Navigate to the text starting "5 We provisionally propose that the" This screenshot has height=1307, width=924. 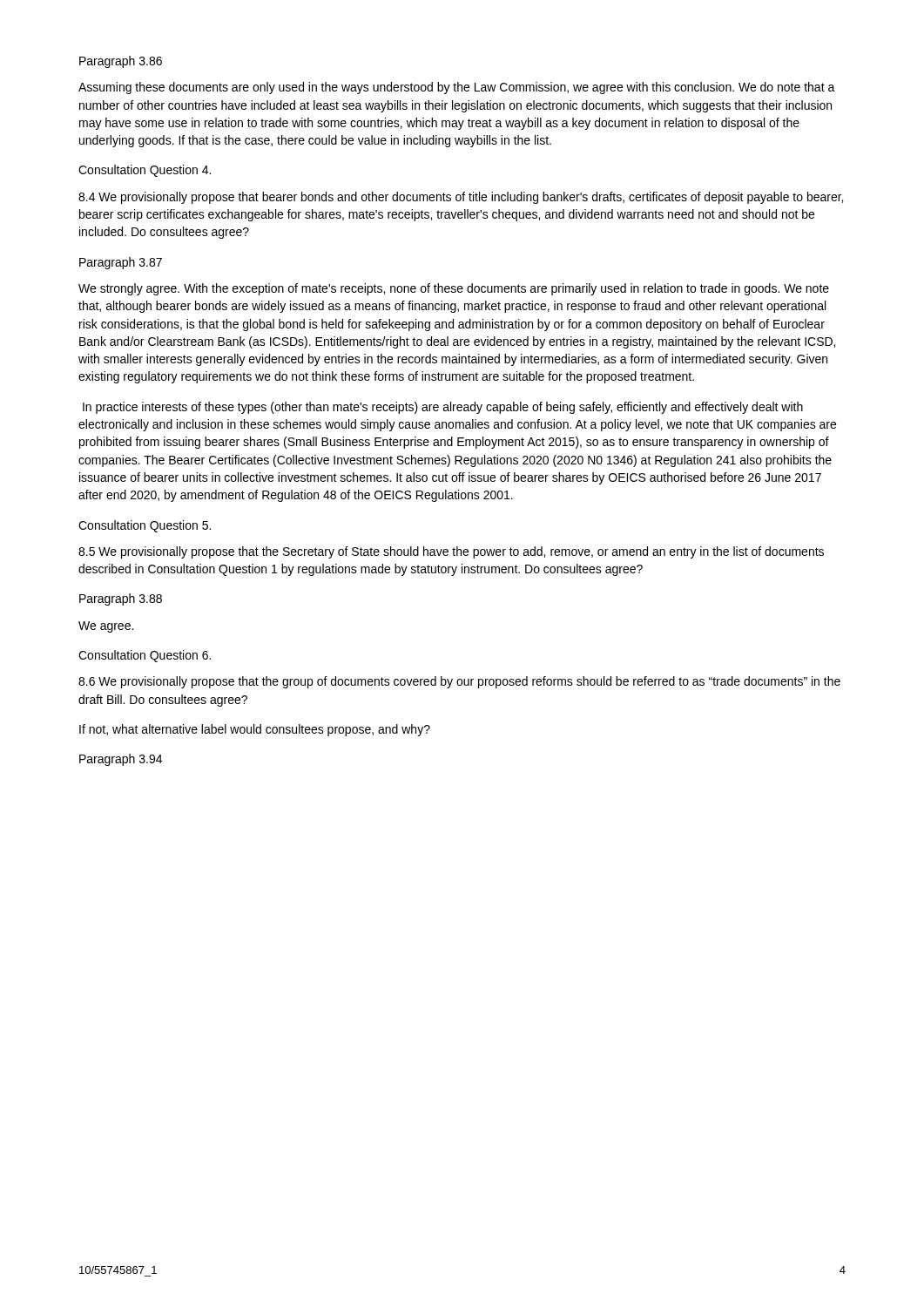point(451,560)
